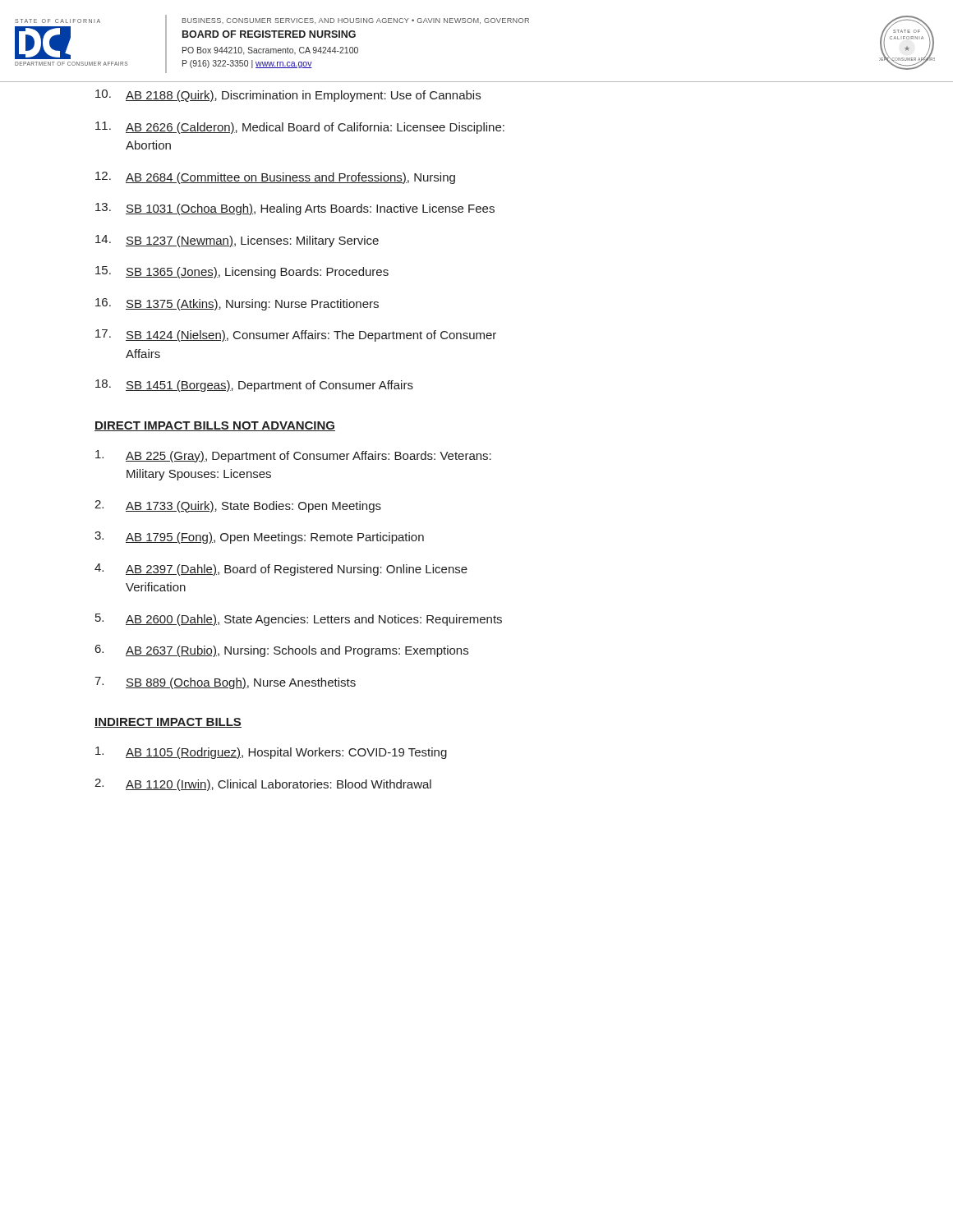The image size is (953, 1232).
Task: Click on the region starting "INDIRECT IMPACT BILLS"
Action: [x=168, y=722]
